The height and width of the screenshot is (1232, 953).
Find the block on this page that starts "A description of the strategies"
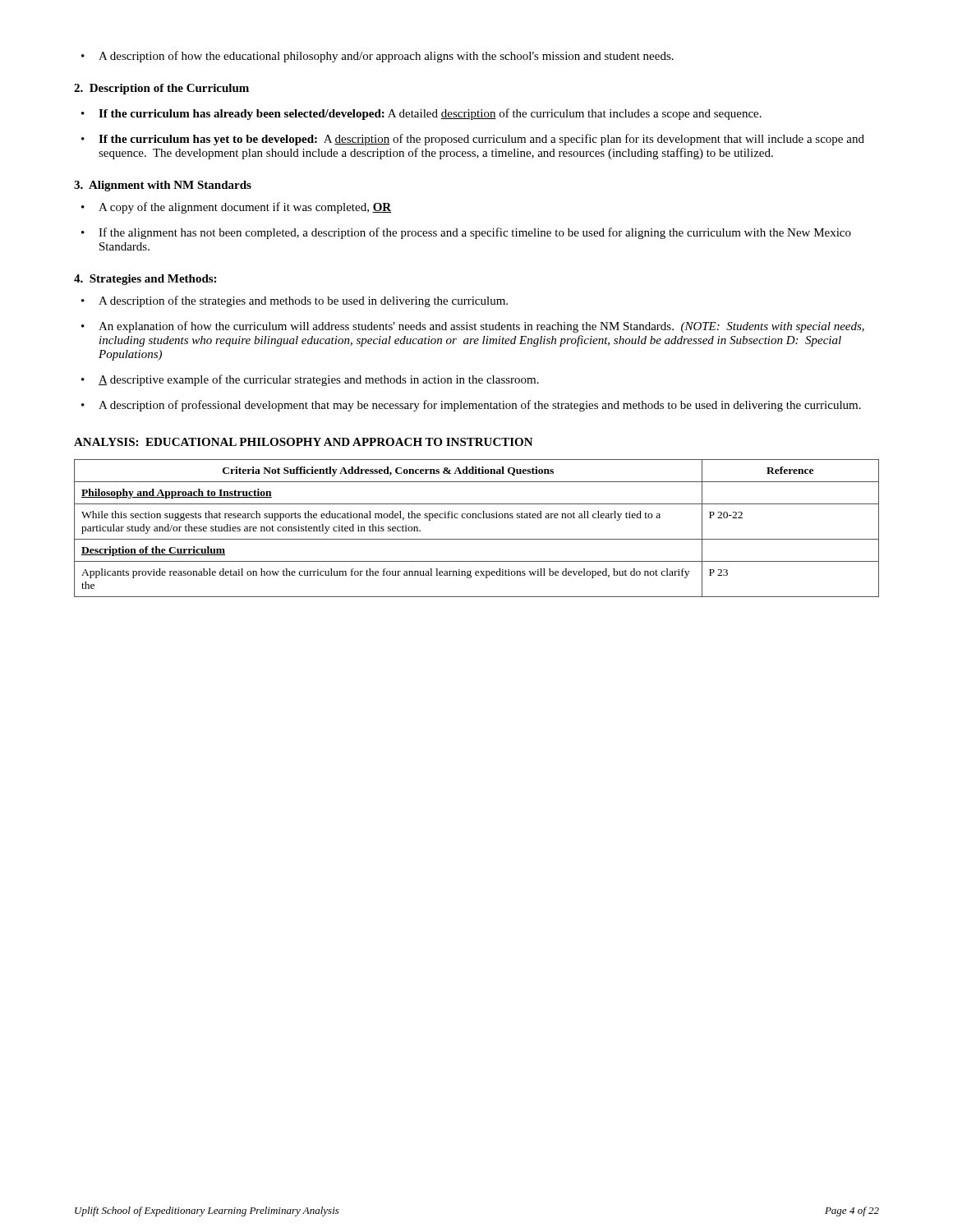click(x=304, y=301)
